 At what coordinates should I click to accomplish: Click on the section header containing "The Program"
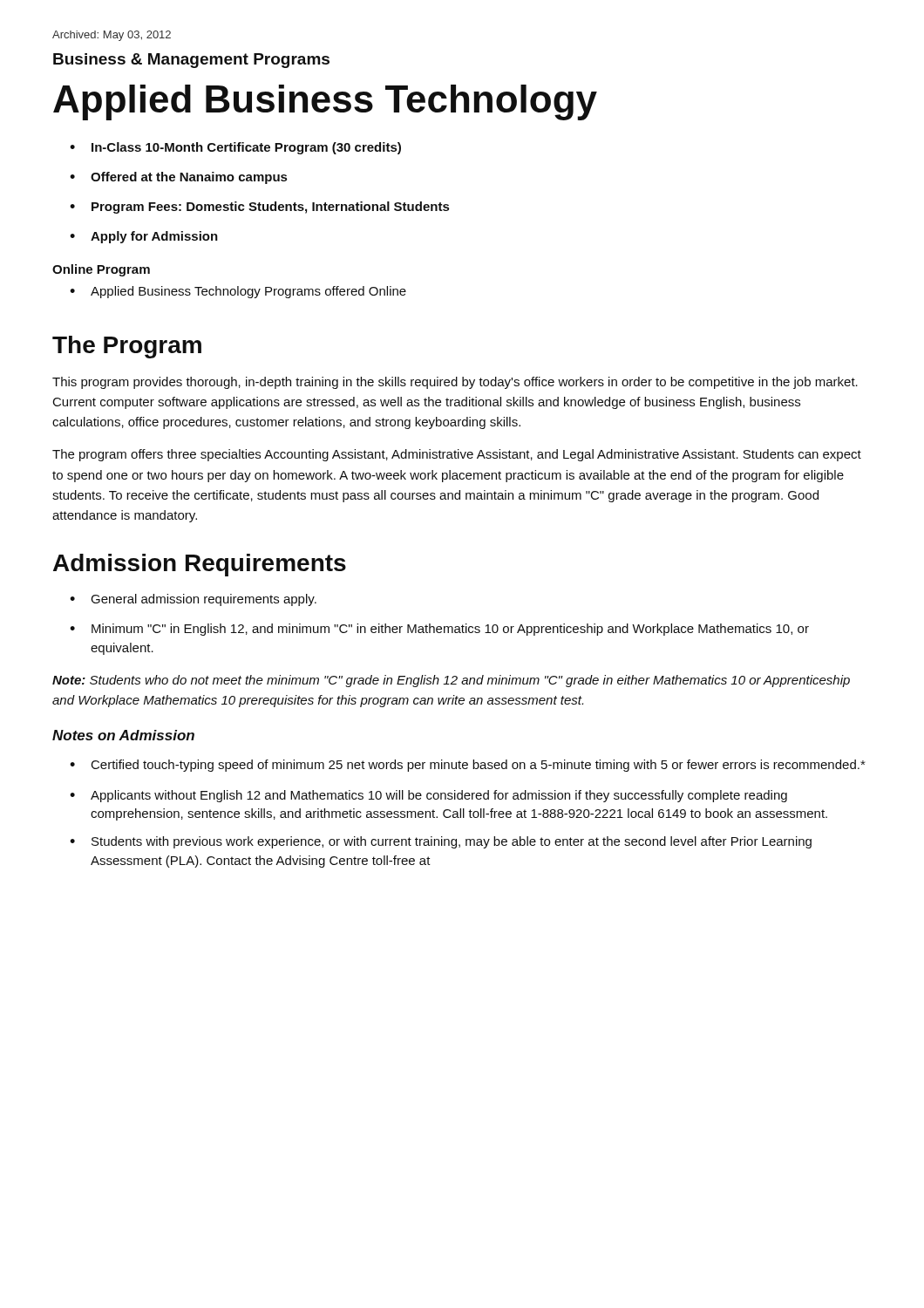(128, 344)
